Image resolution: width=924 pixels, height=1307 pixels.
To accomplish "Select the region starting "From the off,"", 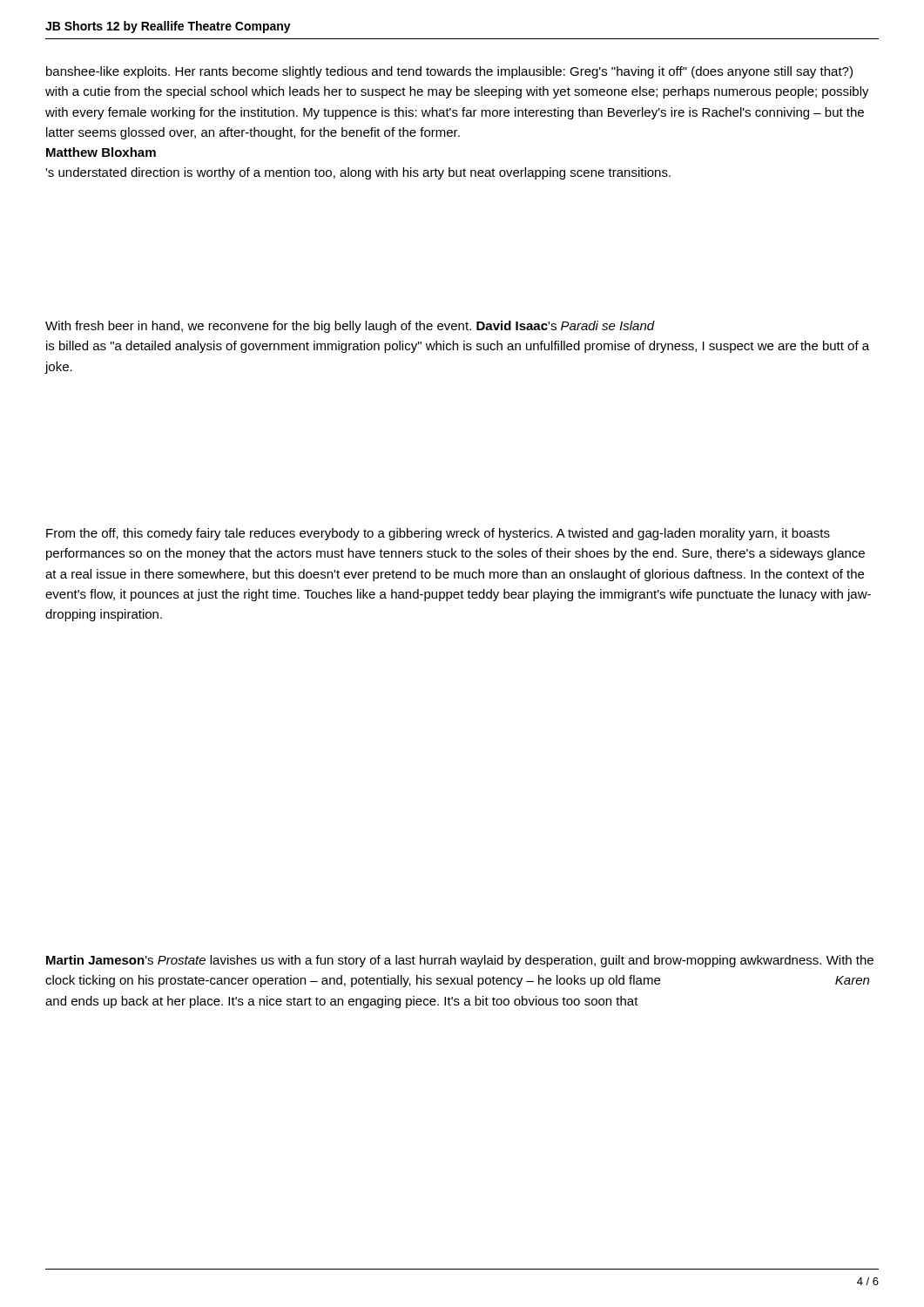I will click(x=462, y=573).
